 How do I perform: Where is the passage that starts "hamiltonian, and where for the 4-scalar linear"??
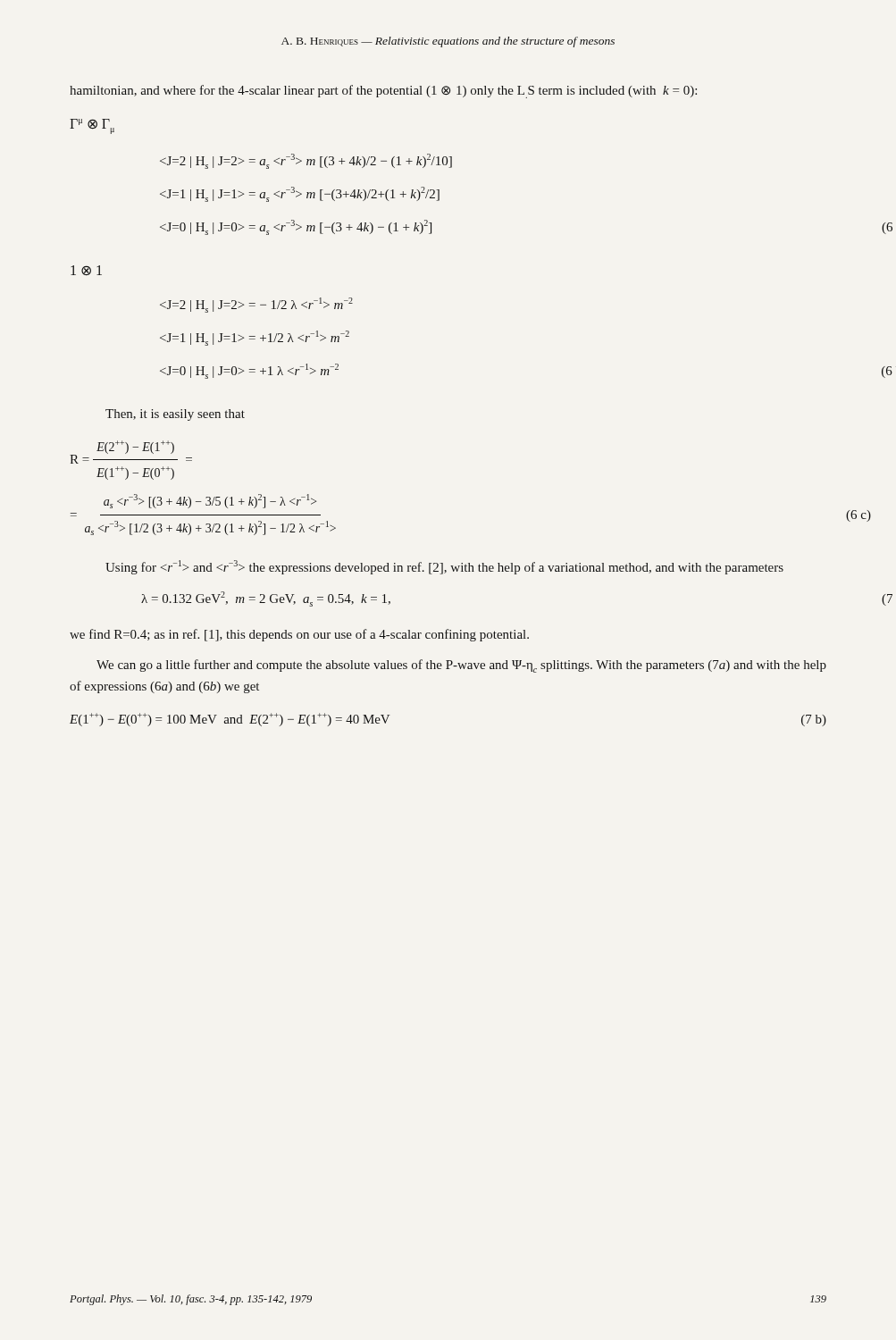click(448, 91)
